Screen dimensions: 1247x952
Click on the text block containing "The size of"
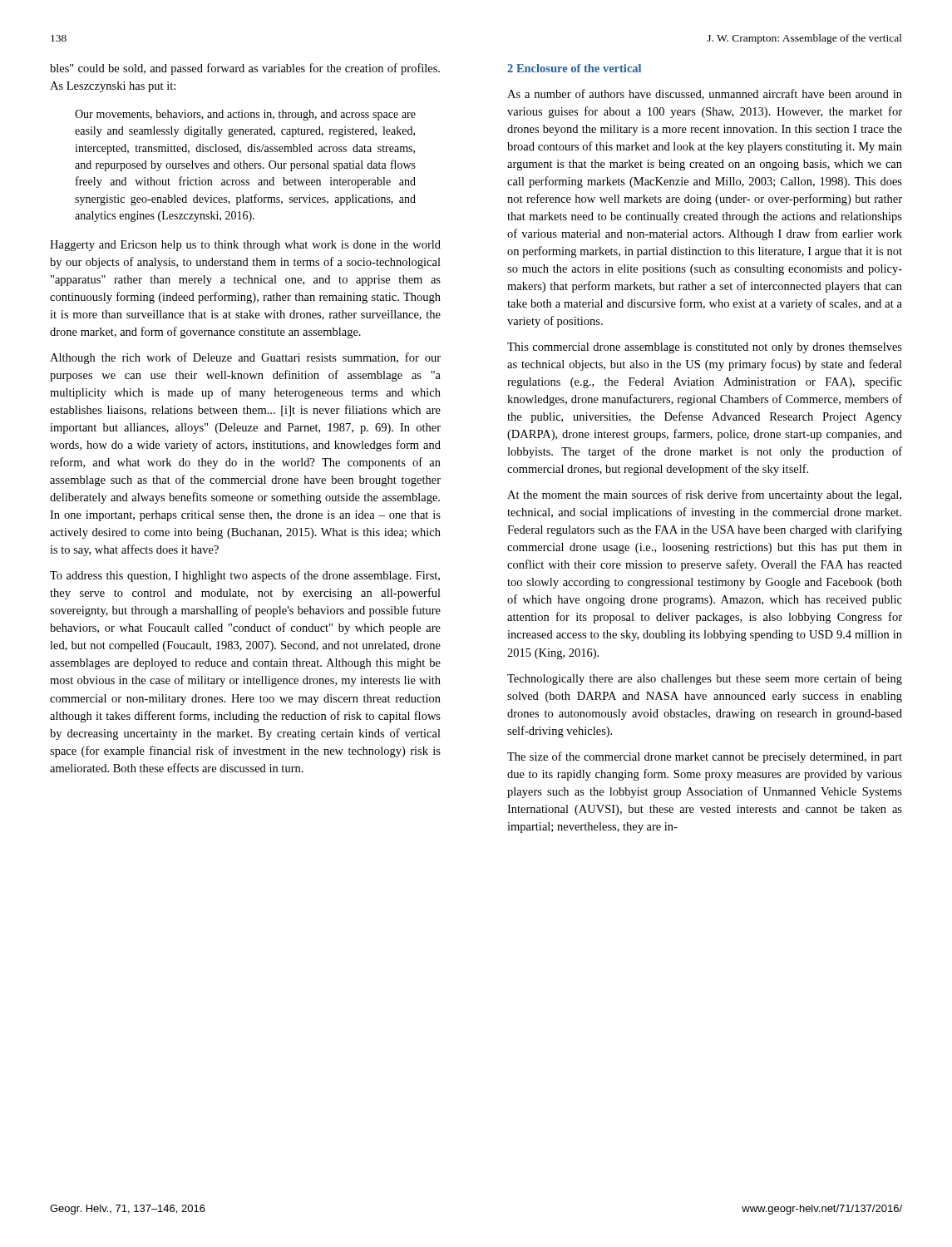click(x=705, y=792)
